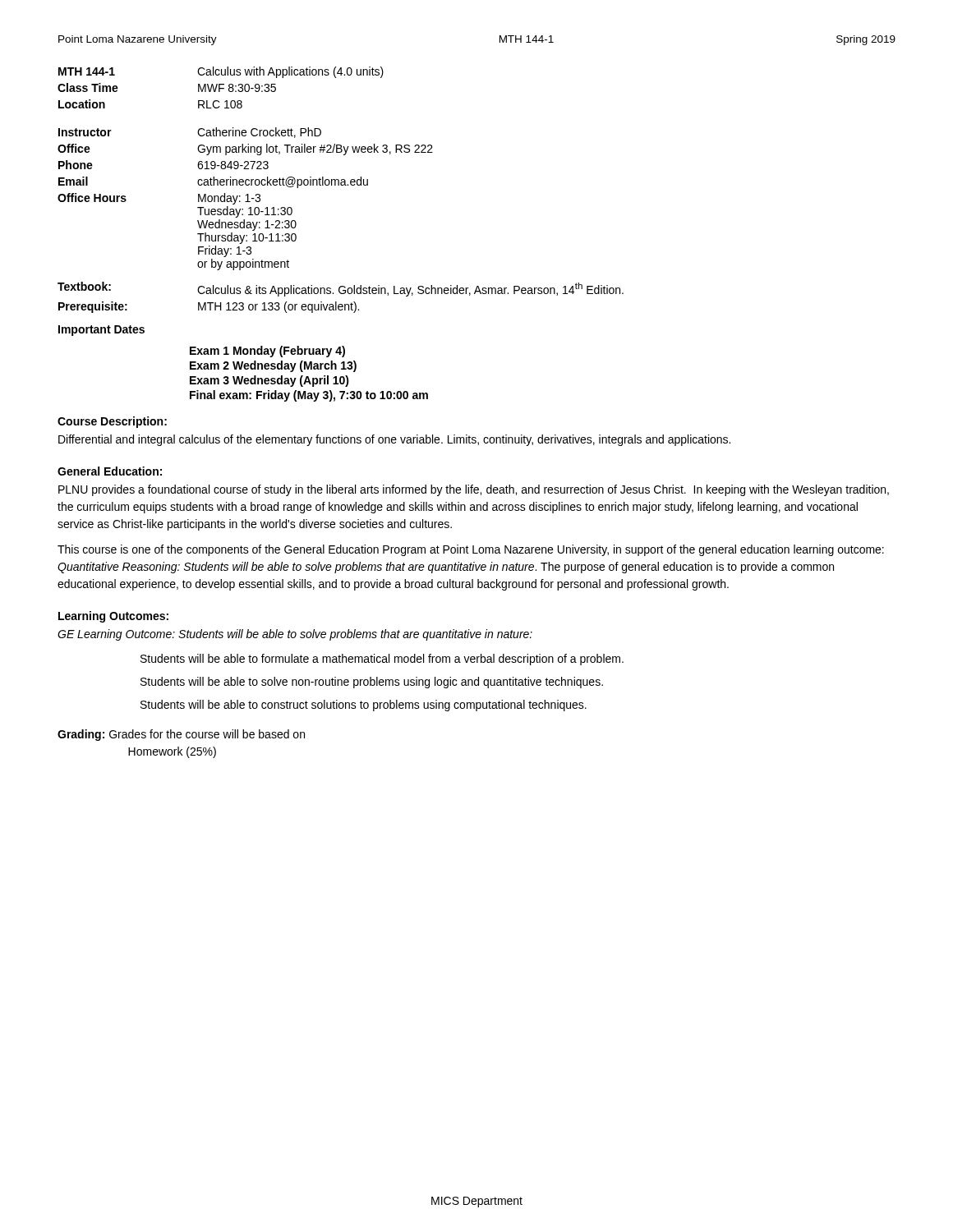Screen dimensions: 1232x953
Task: Point to the passage starting "Learning Outcomes:"
Action: 113,616
